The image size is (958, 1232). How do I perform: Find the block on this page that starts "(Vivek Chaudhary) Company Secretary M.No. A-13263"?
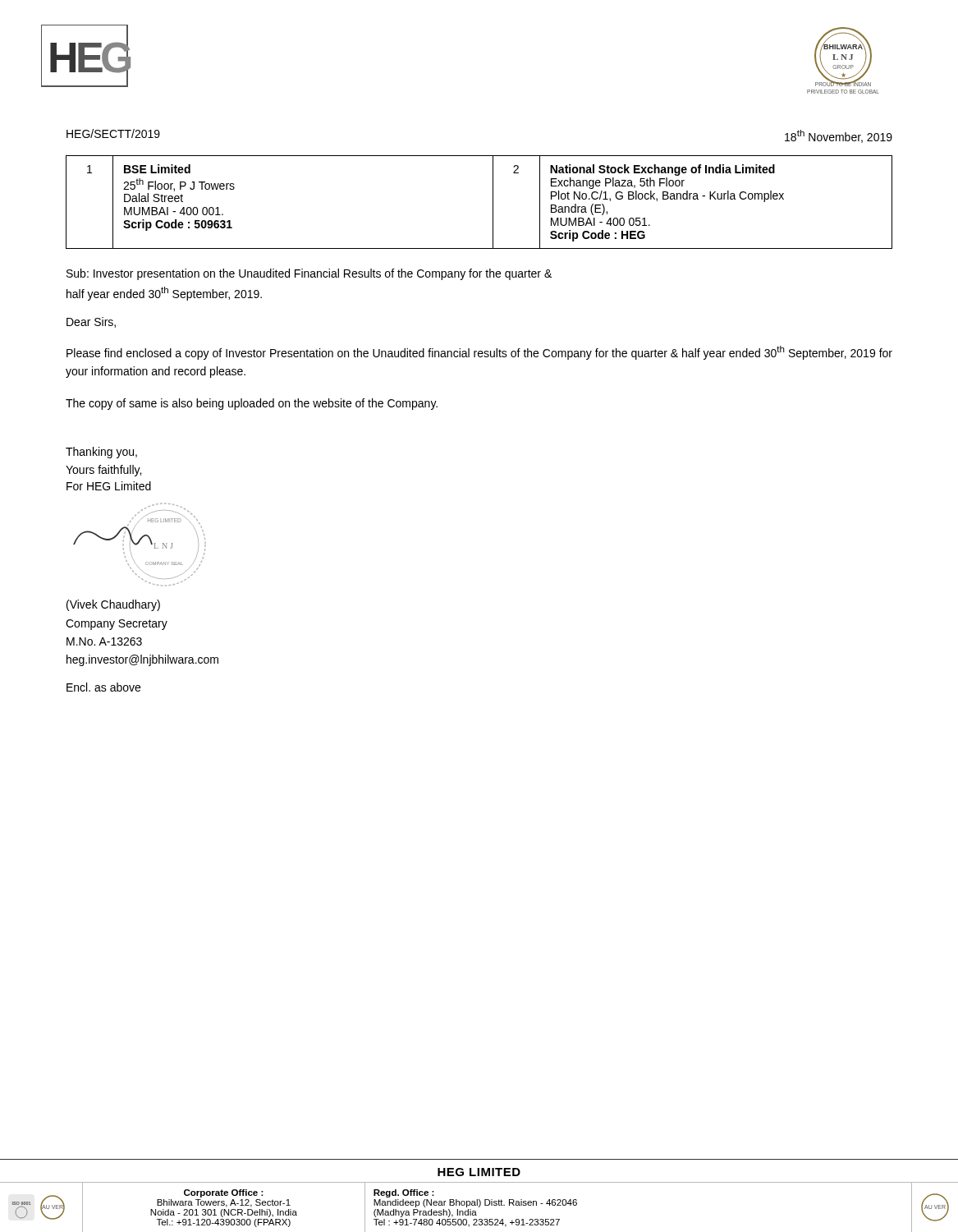point(142,632)
